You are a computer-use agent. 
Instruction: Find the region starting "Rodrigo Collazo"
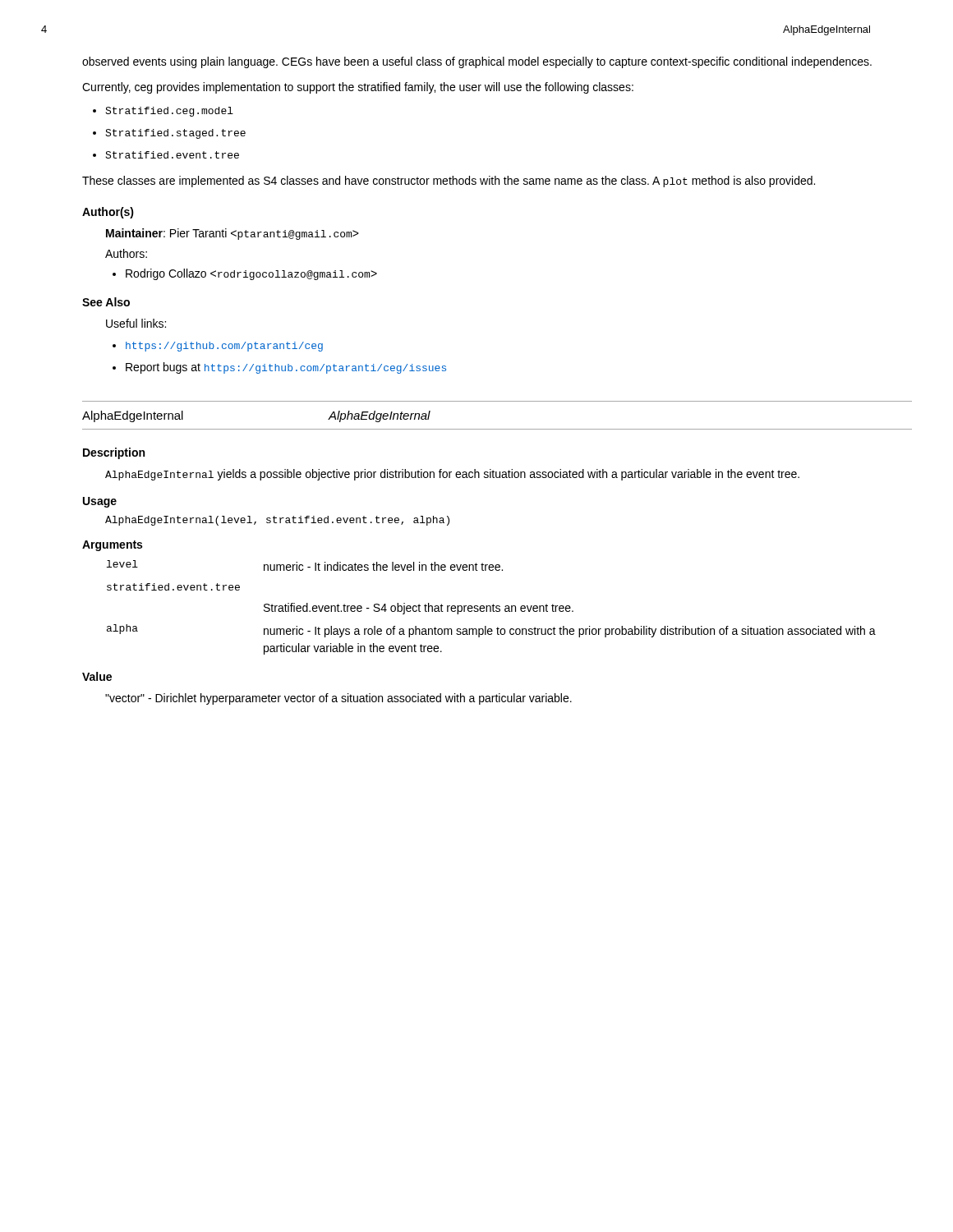pyautogui.click(x=251, y=274)
